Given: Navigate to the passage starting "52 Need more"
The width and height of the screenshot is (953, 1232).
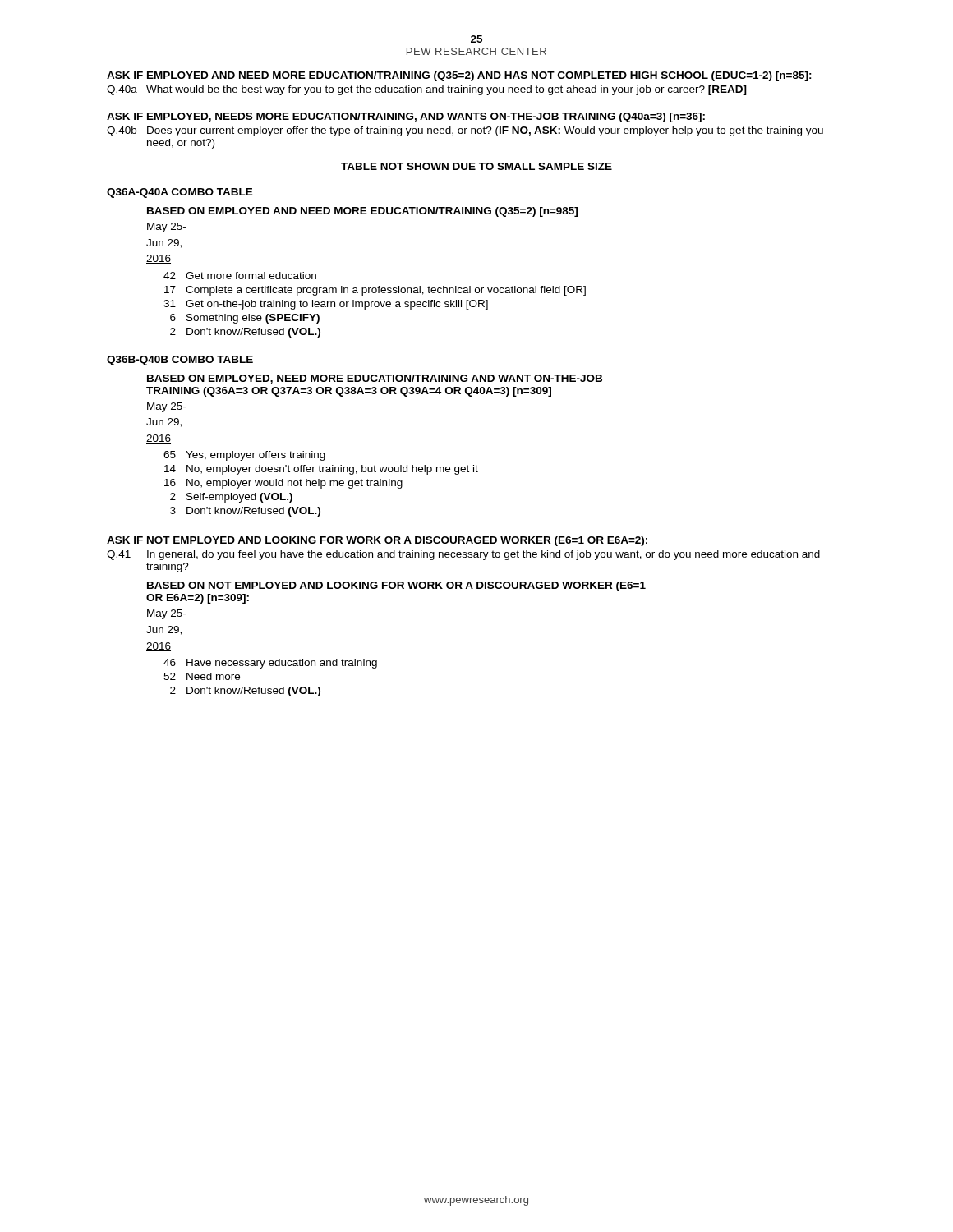Looking at the screenshot, I should (264, 676).
